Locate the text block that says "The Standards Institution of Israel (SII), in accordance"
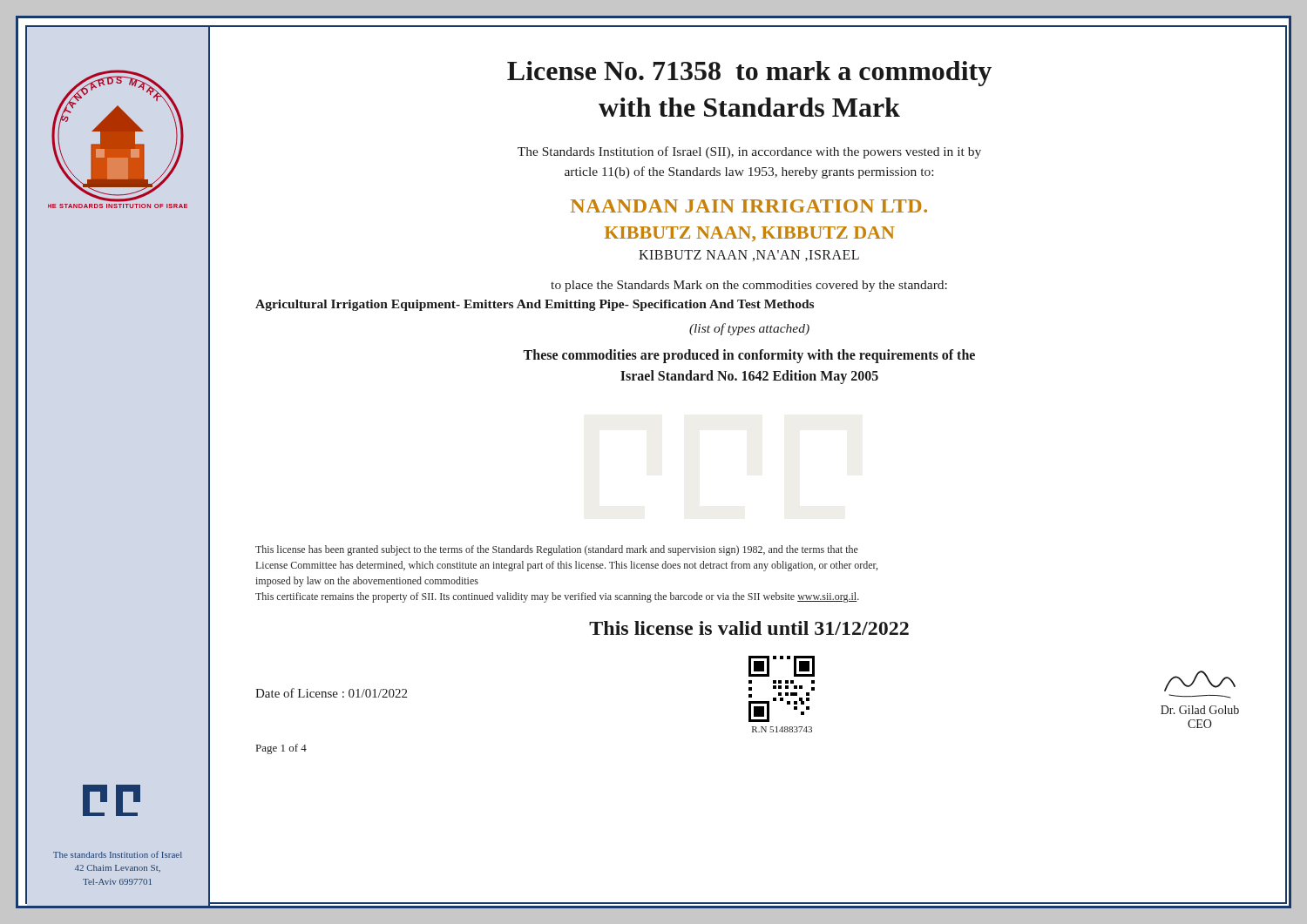 click(x=749, y=161)
